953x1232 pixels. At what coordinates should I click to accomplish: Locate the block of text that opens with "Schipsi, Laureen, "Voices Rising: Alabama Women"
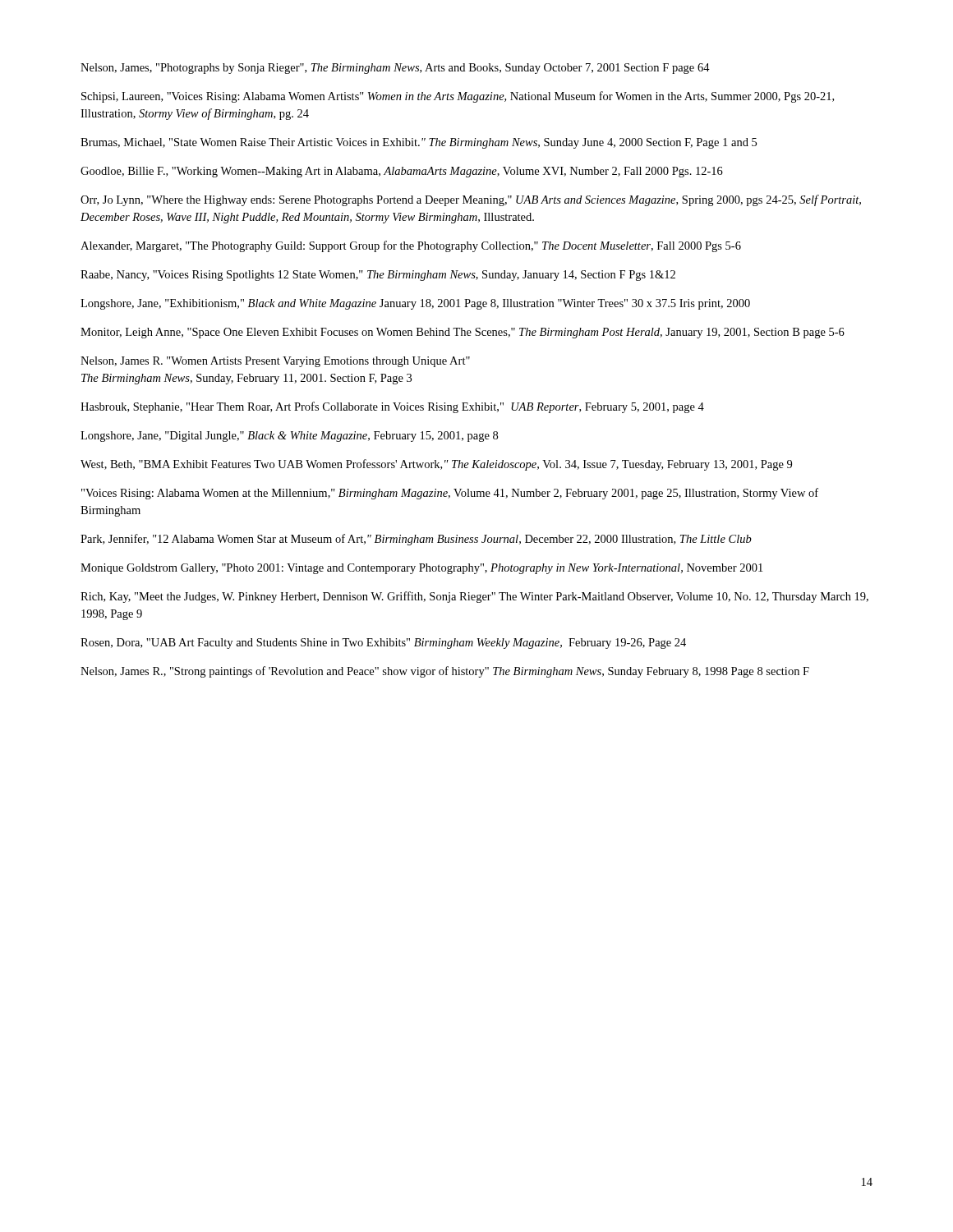pos(458,105)
